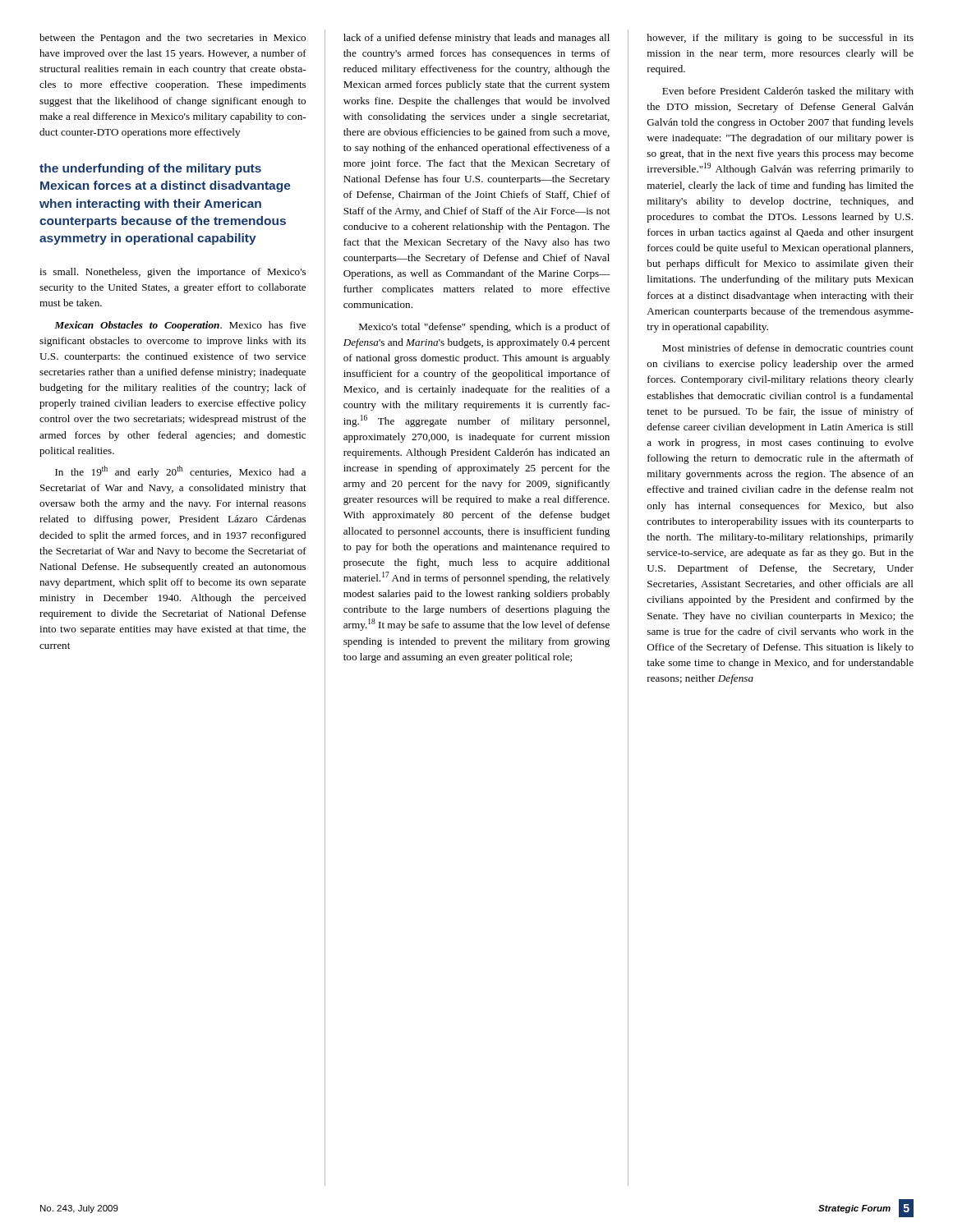Viewport: 953px width, 1232px height.
Task: Find the text block containing "lack of a unified defense"
Action: coord(477,347)
